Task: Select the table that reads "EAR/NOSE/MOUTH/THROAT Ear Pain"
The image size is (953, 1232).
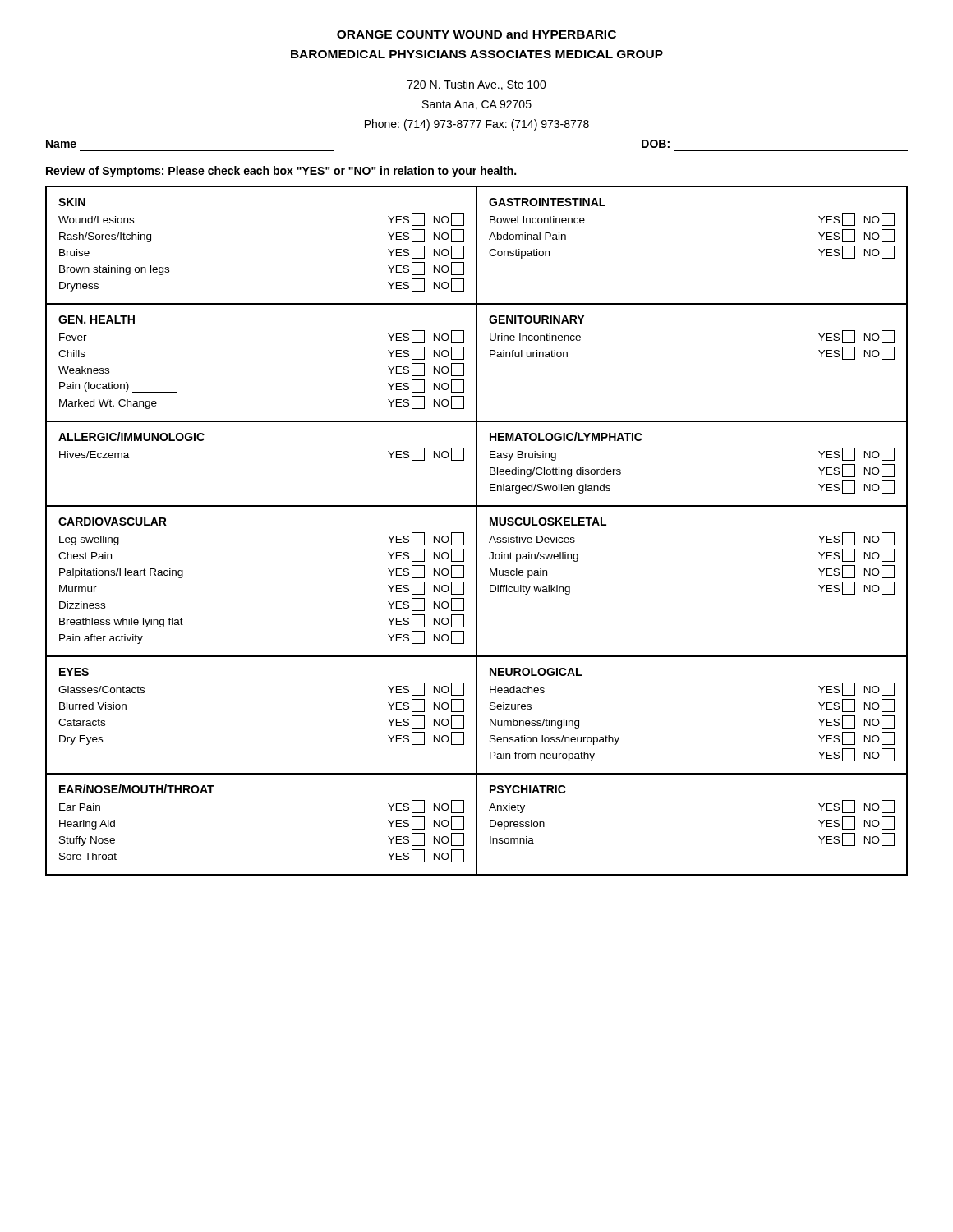Action: point(261,825)
